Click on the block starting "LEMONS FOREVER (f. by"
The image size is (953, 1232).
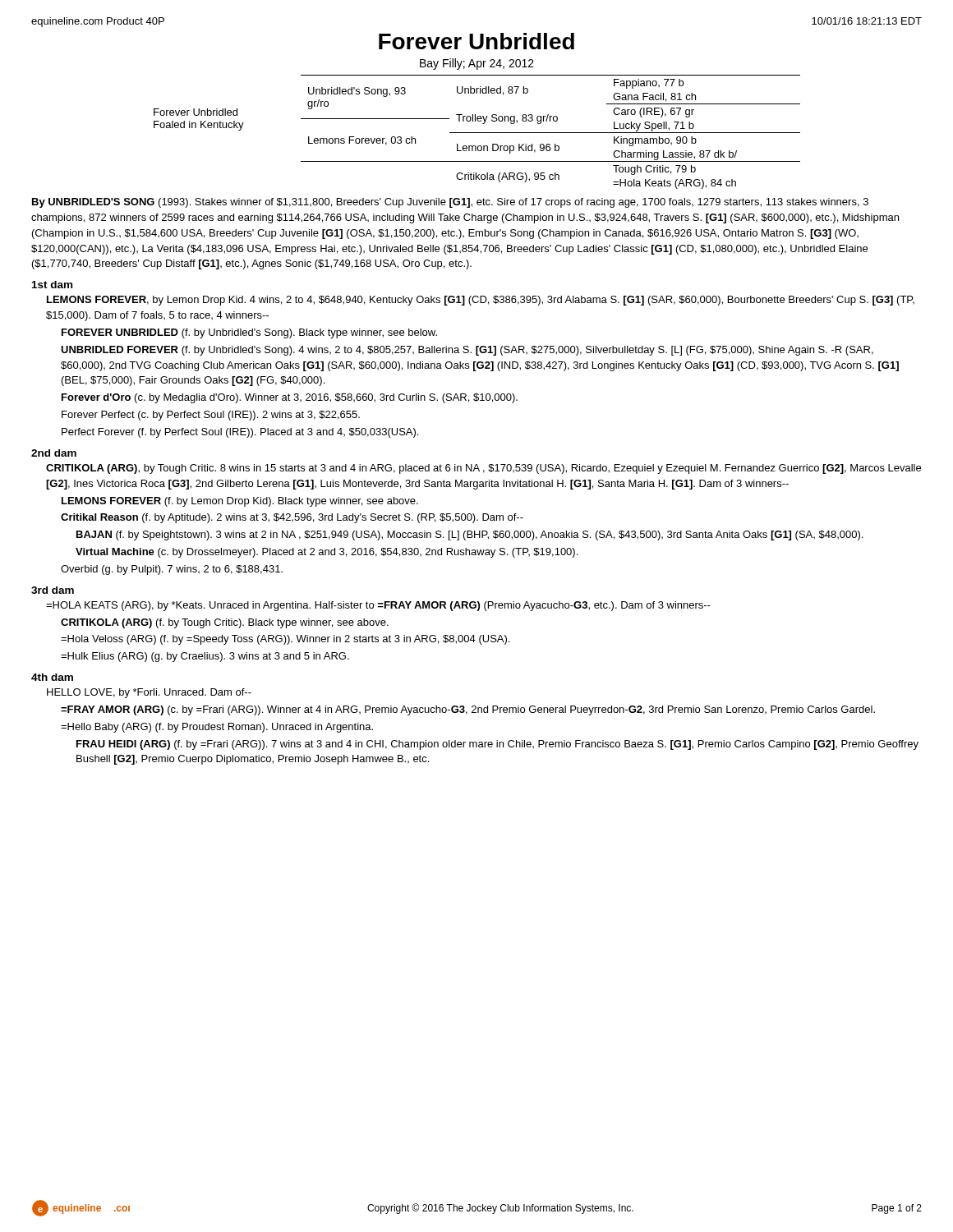(240, 500)
